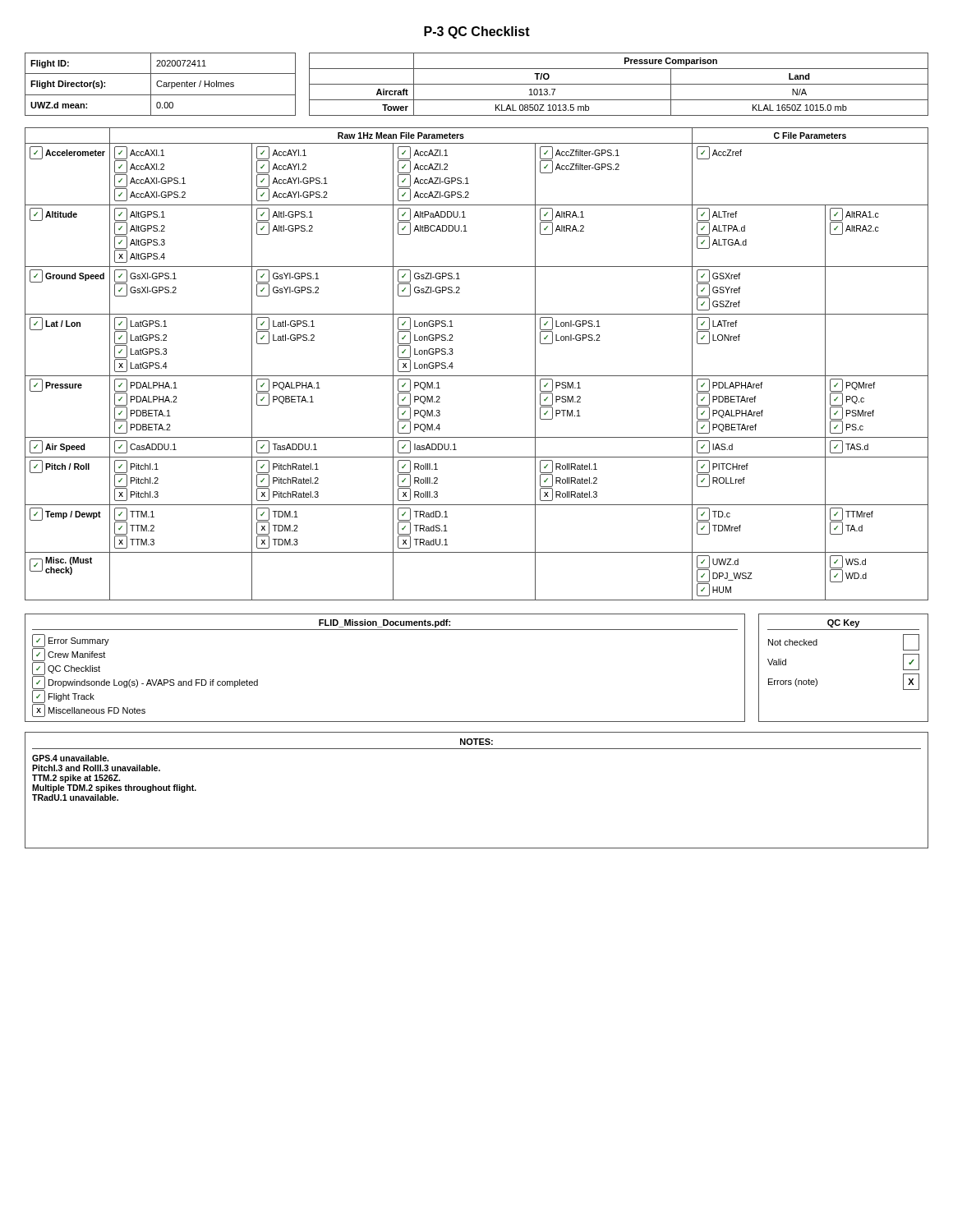The width and height of the screenshot is (953, 1232).
Task: Click on the text block that reads "Multiple TDM.2 spikes throughout"
Action: click(x=114, y=788)
